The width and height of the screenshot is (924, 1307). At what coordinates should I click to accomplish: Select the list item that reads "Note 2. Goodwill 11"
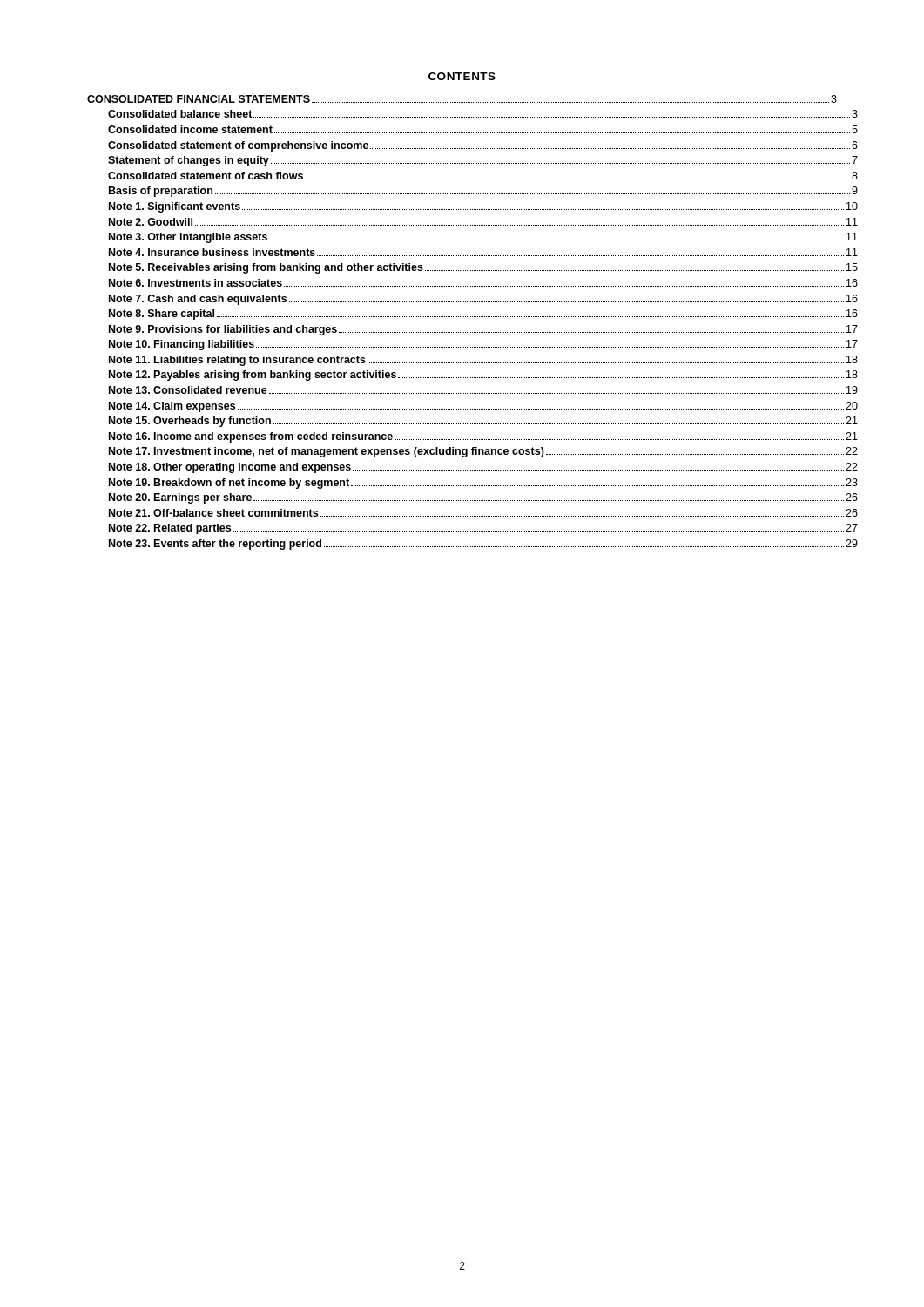(483, 222)
